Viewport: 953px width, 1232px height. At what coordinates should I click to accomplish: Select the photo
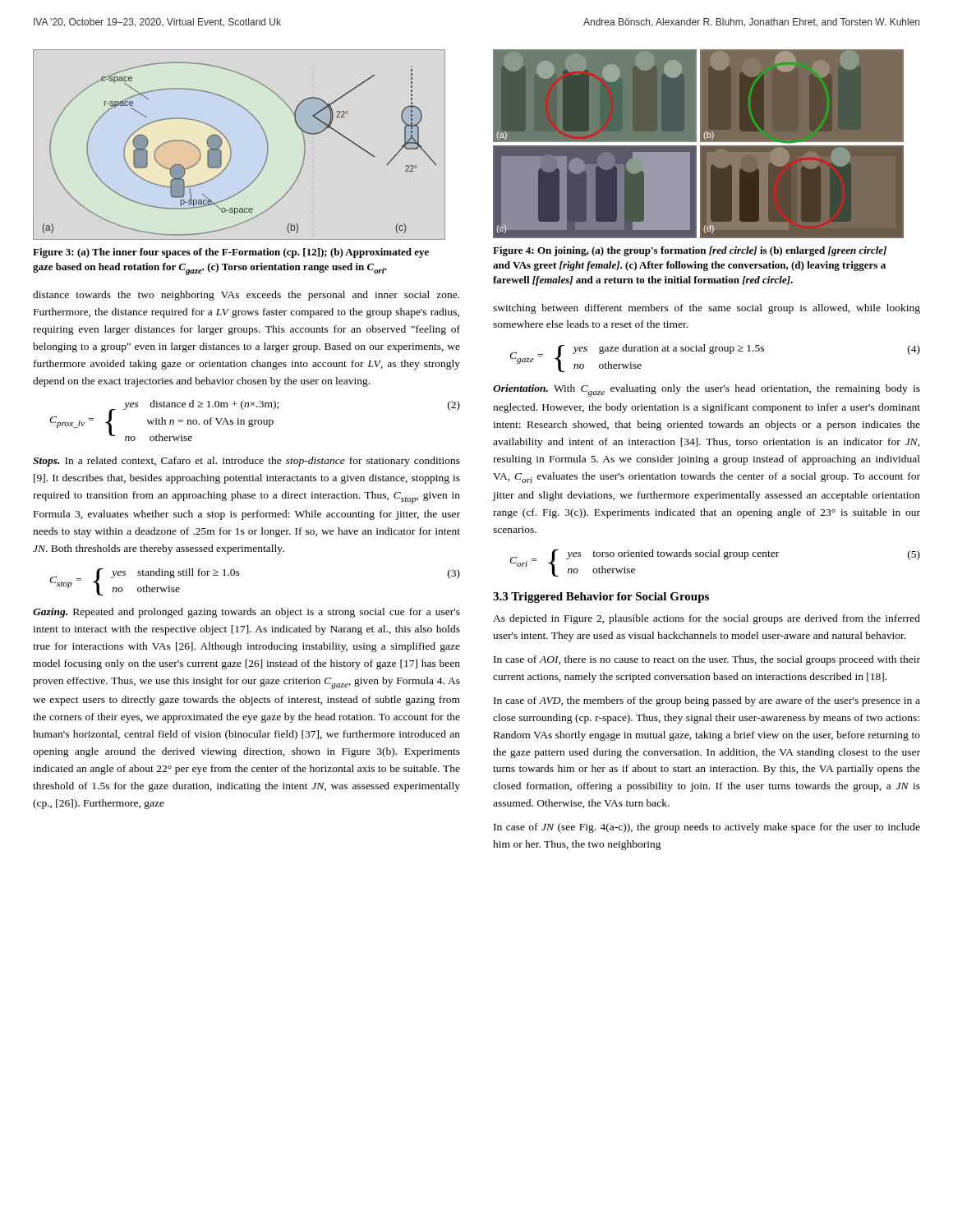pyautogui.click(x=707, y=144)
